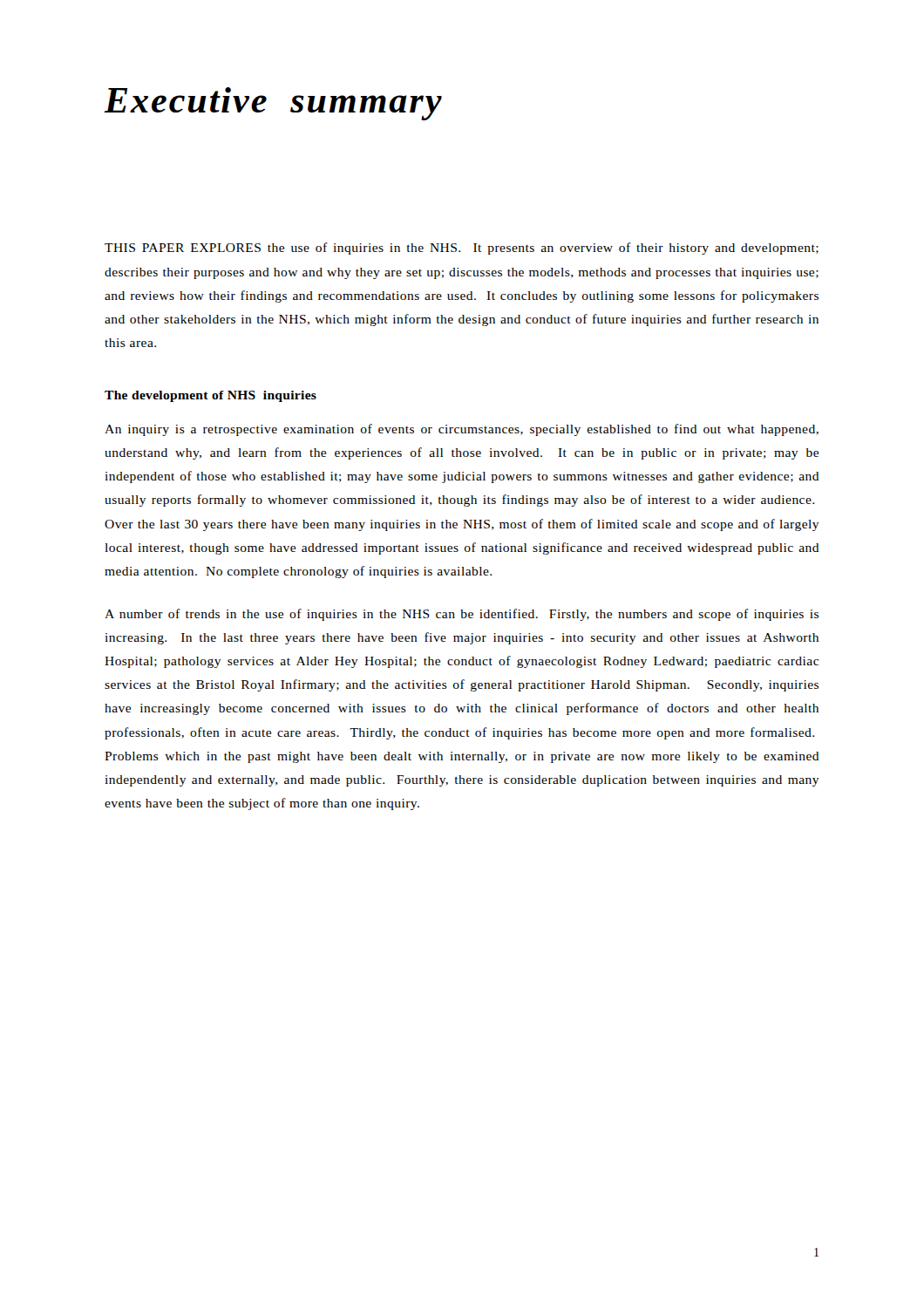Point to the block beginning "A number of trends in"
This screenshot has width=924, height=1308.
click(x=462, y=708)
